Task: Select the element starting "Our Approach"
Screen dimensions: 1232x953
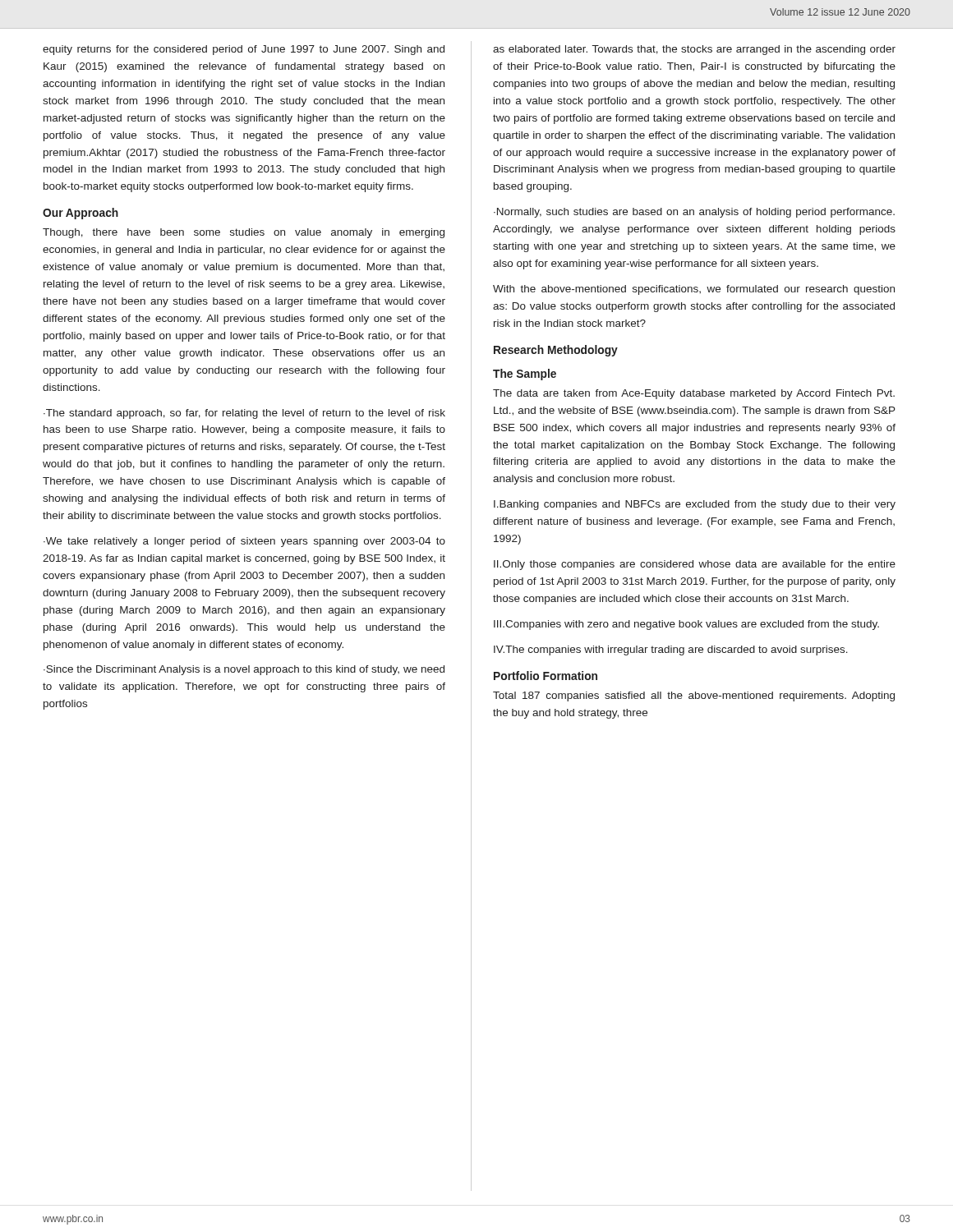Action: [x=81, y=213]
